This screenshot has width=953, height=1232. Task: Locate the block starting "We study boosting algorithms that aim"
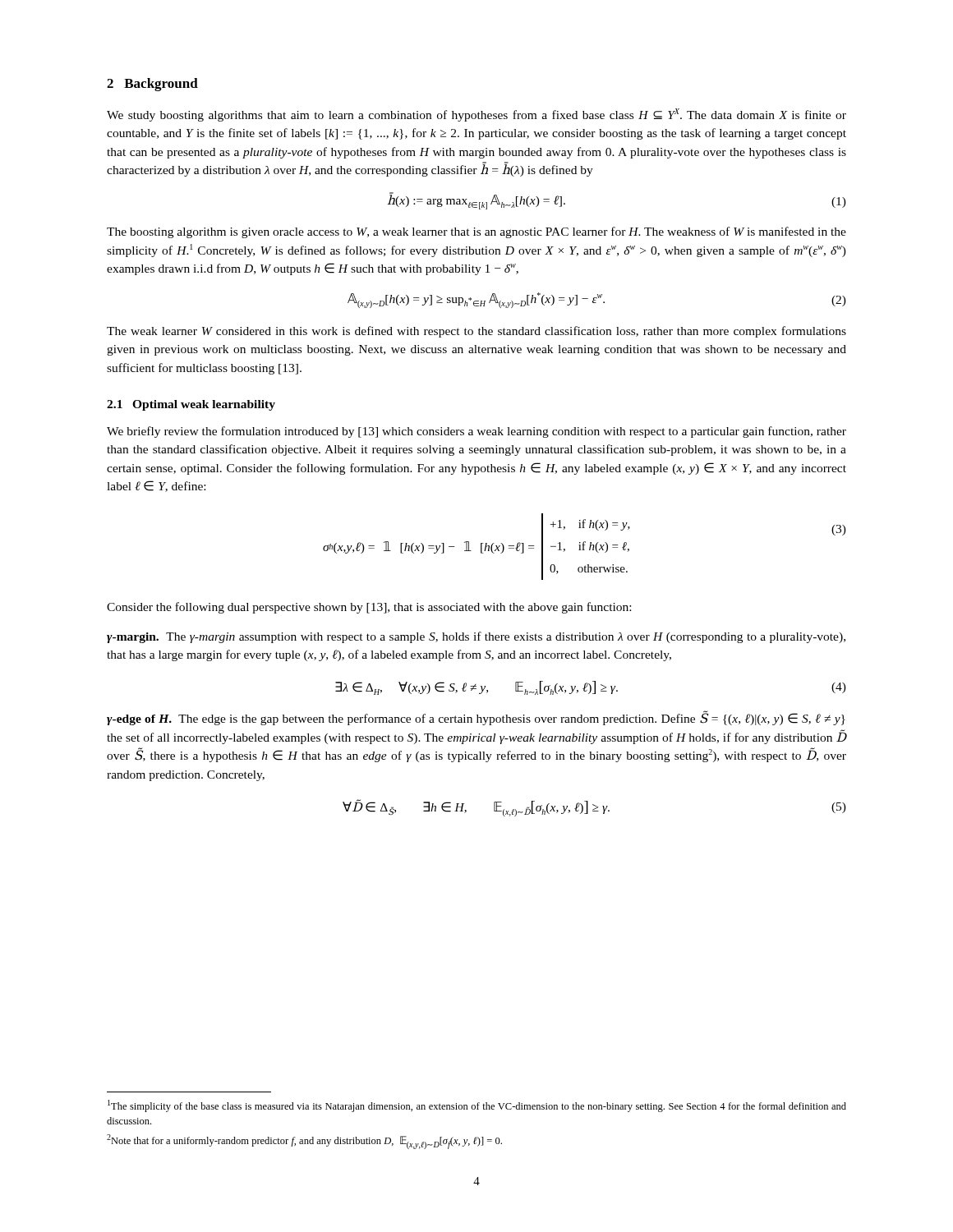tap(476, 142)
